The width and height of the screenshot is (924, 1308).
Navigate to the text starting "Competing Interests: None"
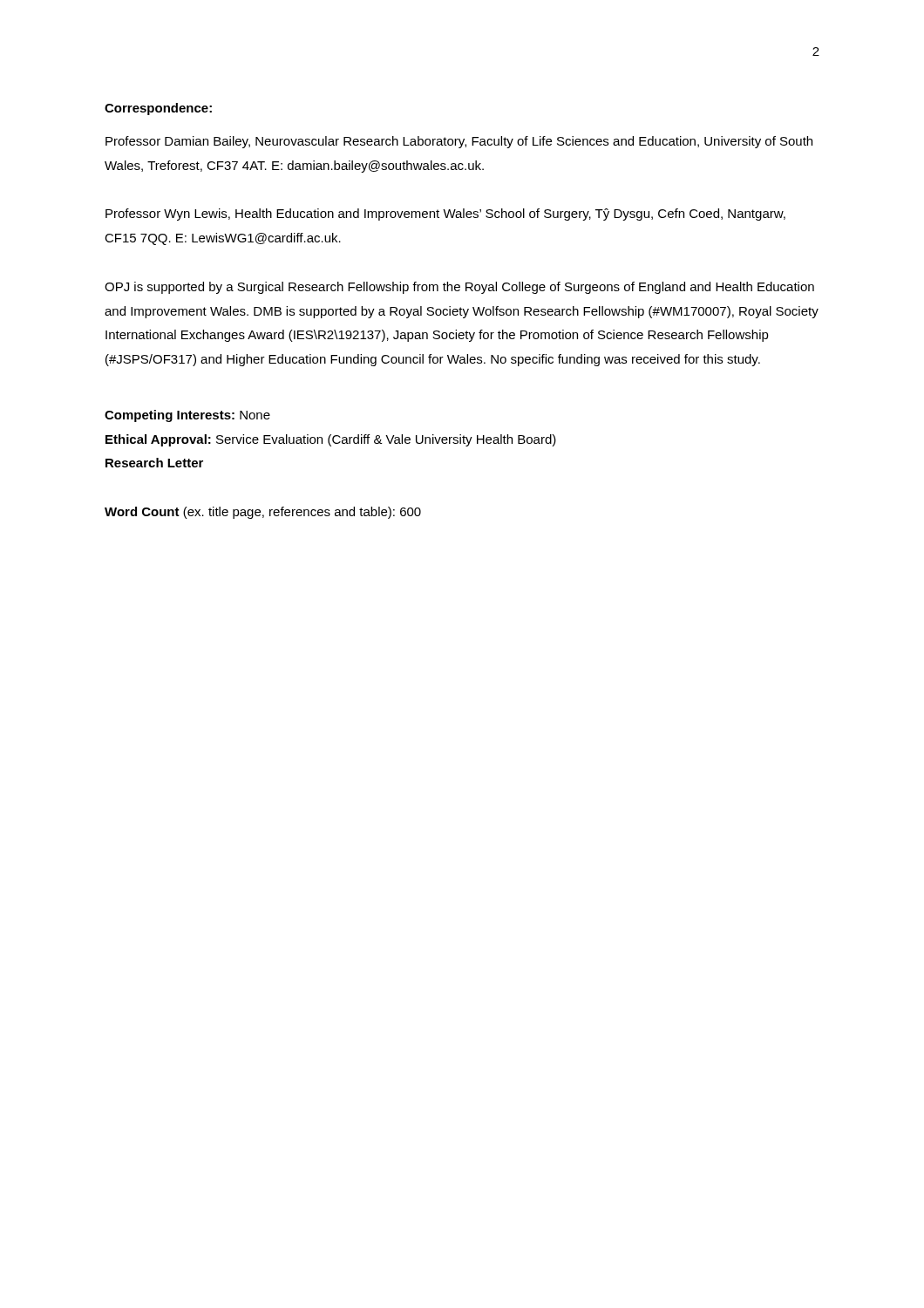[187, 414]
